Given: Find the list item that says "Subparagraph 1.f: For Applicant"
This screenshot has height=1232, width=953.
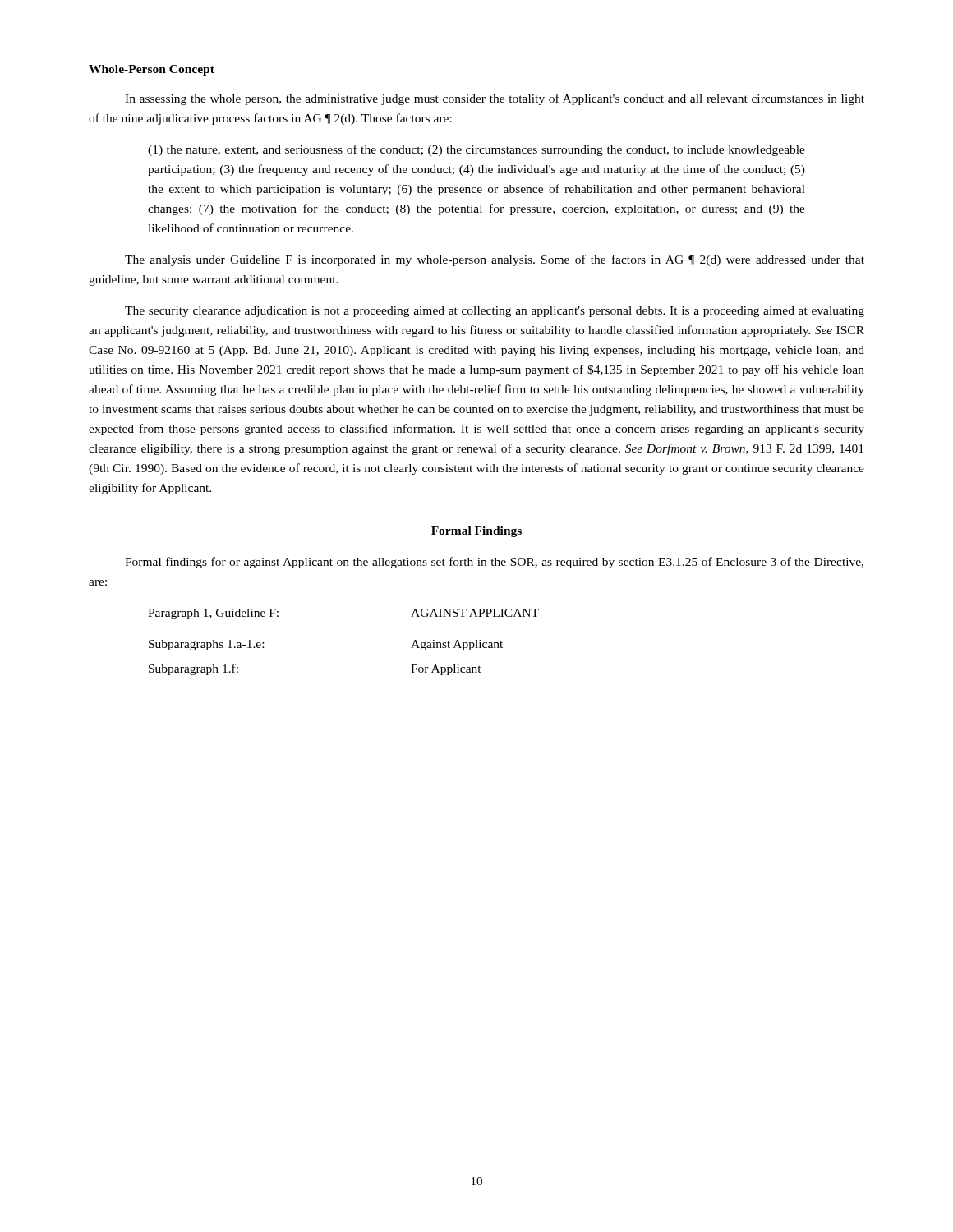Looking at the screenshot, I should [185, 670].
